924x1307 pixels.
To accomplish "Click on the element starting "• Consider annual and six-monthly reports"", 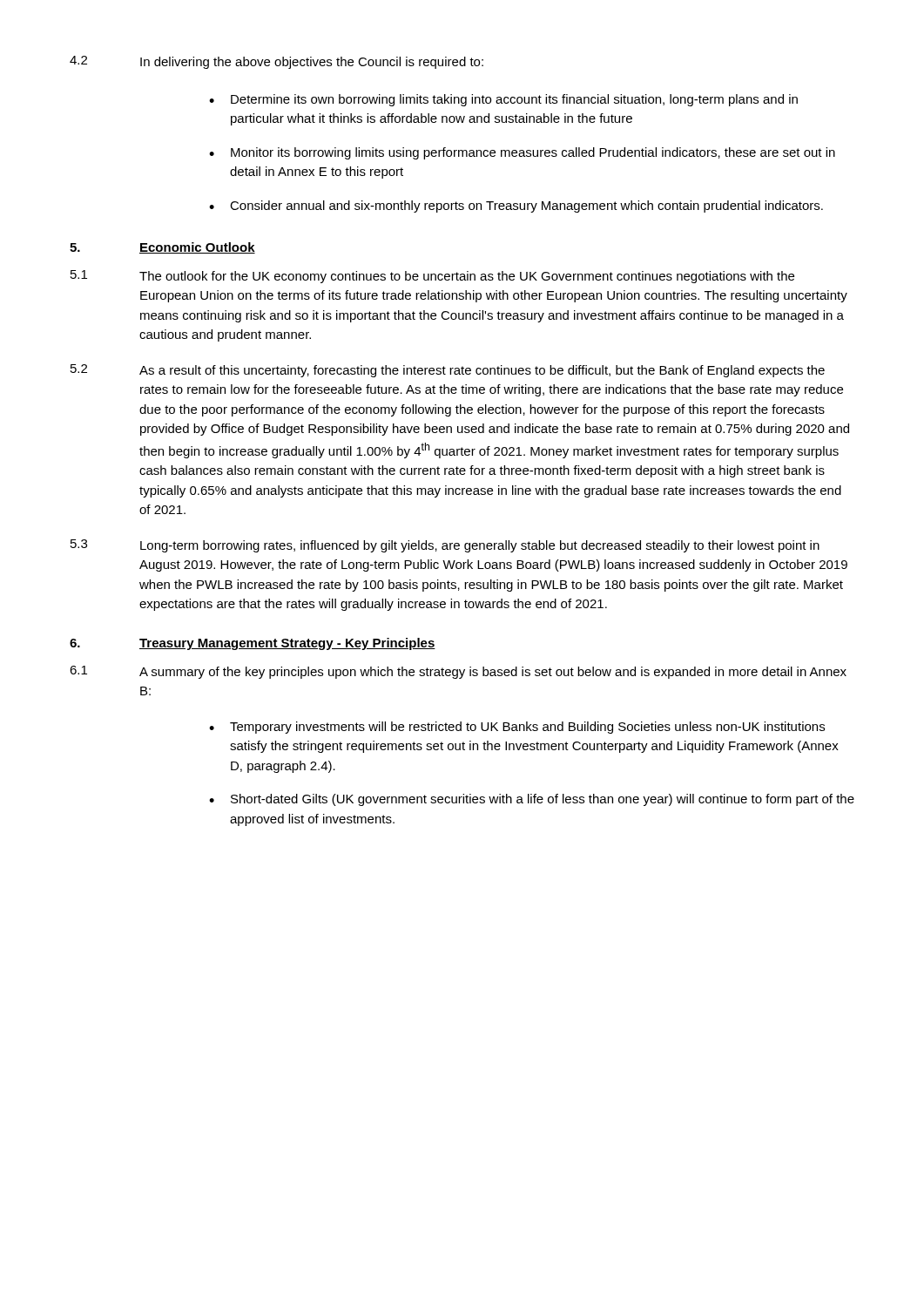I will point(532,207).
